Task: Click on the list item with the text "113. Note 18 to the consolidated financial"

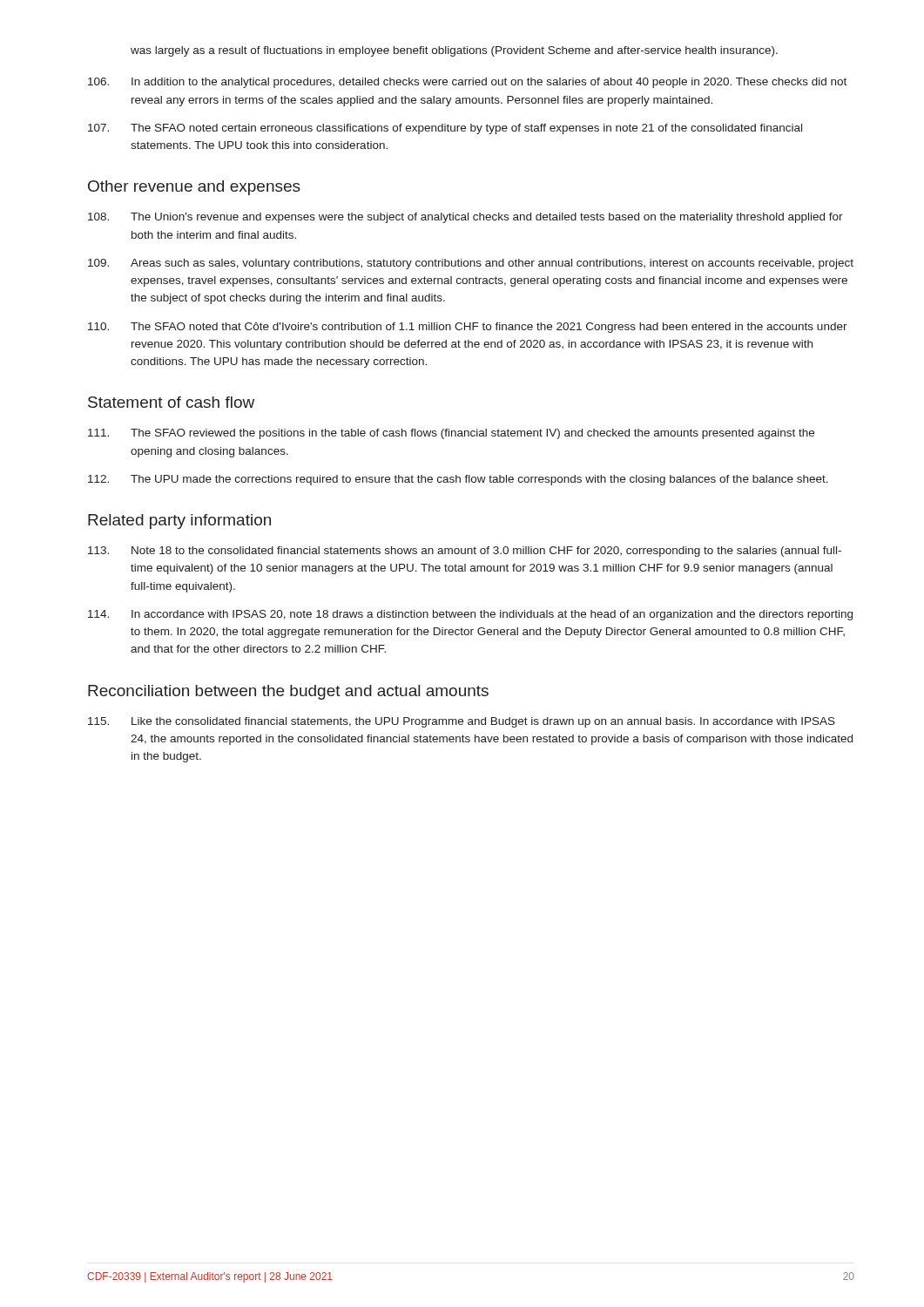Action: tap(471, 568)
